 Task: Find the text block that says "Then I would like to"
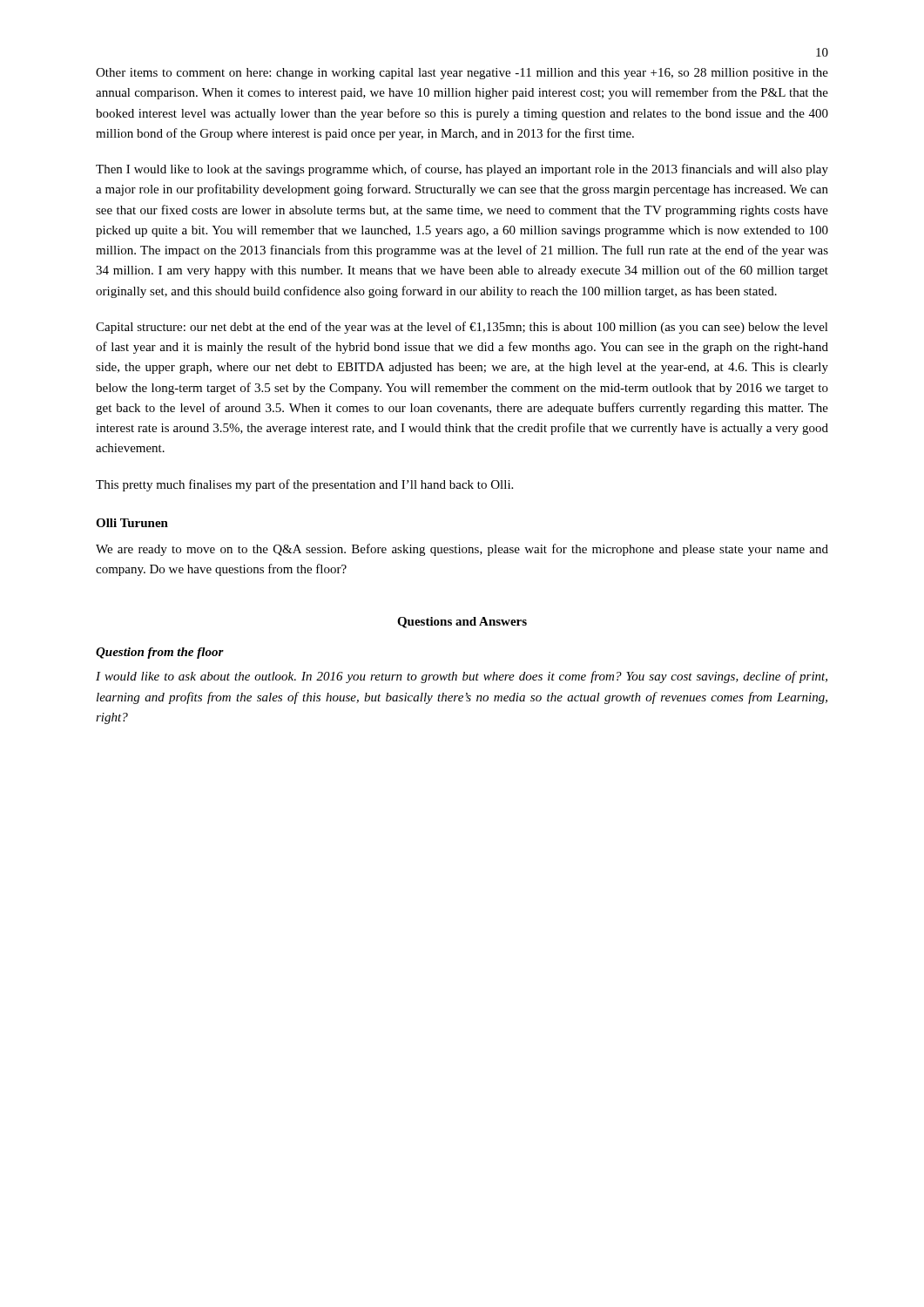click(462, 230)
